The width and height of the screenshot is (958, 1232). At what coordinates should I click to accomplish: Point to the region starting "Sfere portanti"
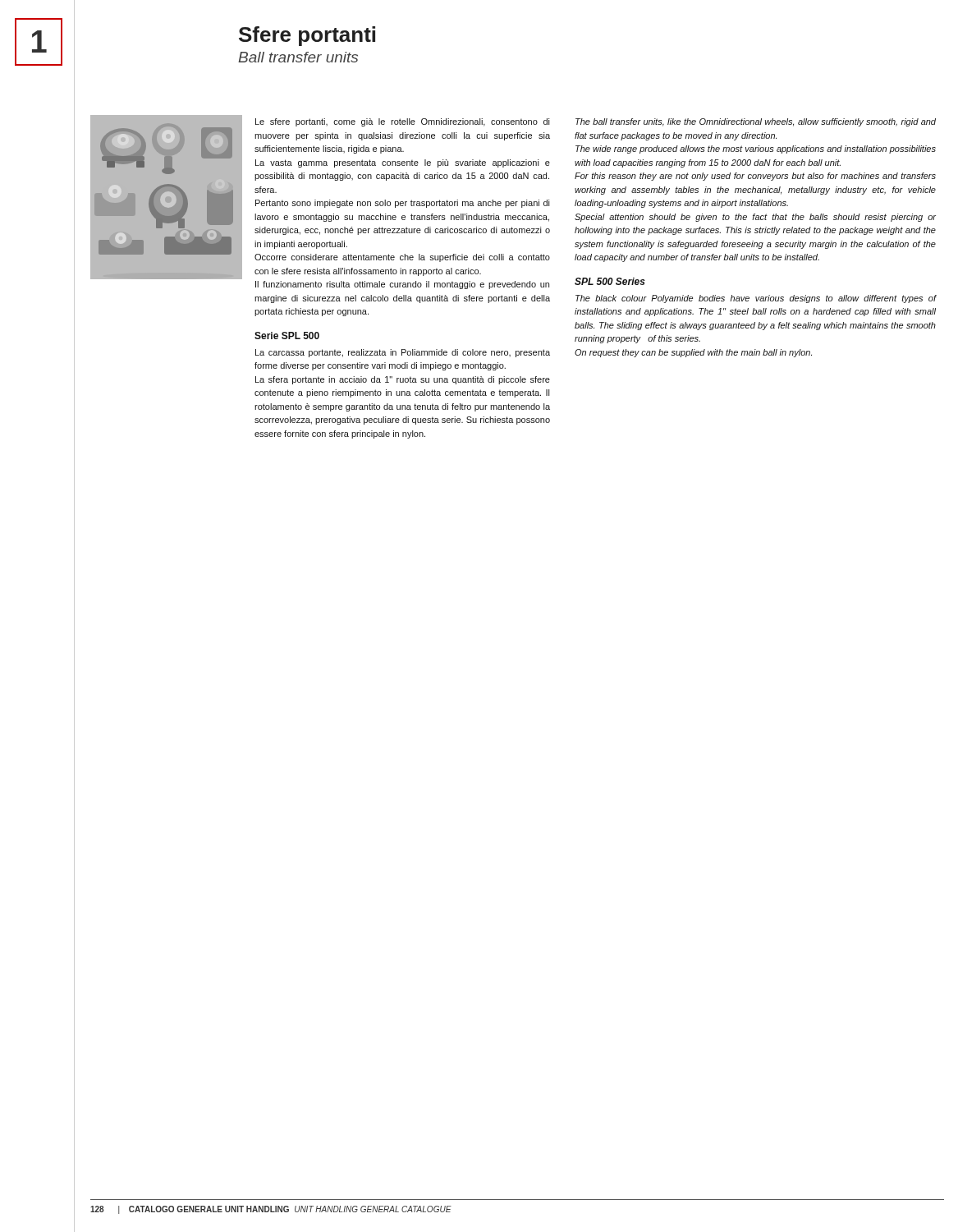tap(307, 35)
